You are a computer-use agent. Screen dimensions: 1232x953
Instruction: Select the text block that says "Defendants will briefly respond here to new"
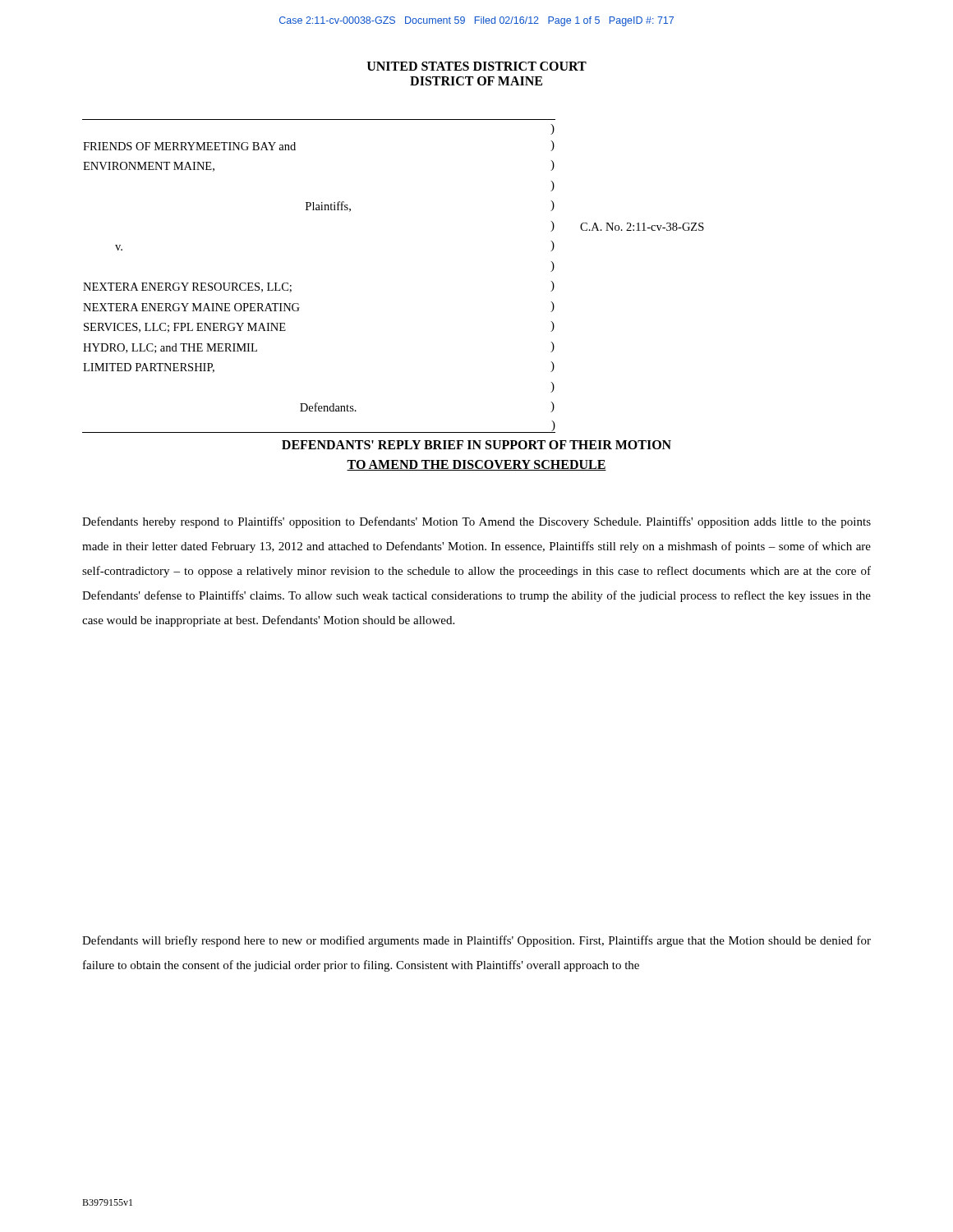(476, 953)
